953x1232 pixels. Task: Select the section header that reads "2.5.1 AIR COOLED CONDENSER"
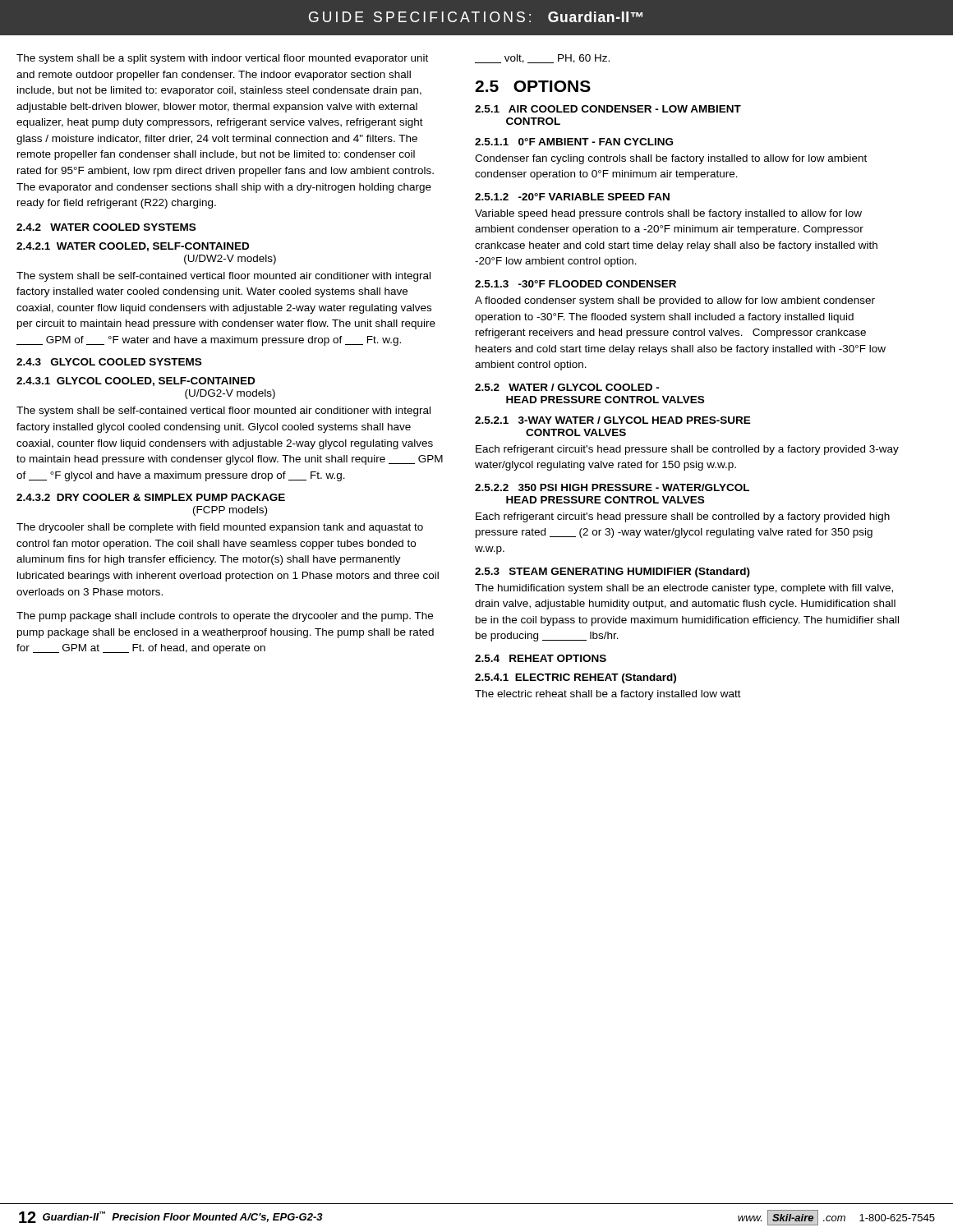click(x=608, y=115)
